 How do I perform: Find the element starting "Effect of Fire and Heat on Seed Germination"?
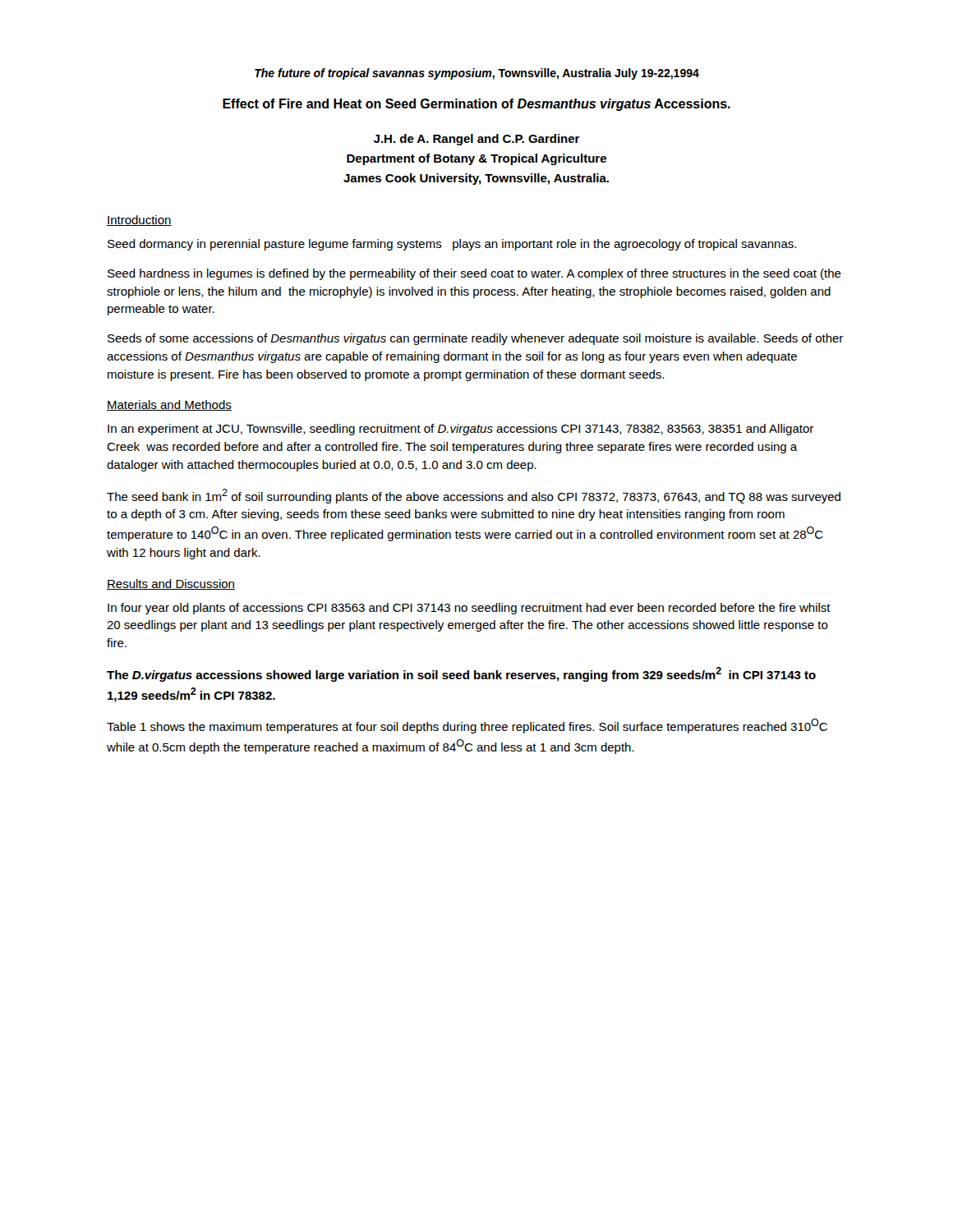click(x=476, y=104)
